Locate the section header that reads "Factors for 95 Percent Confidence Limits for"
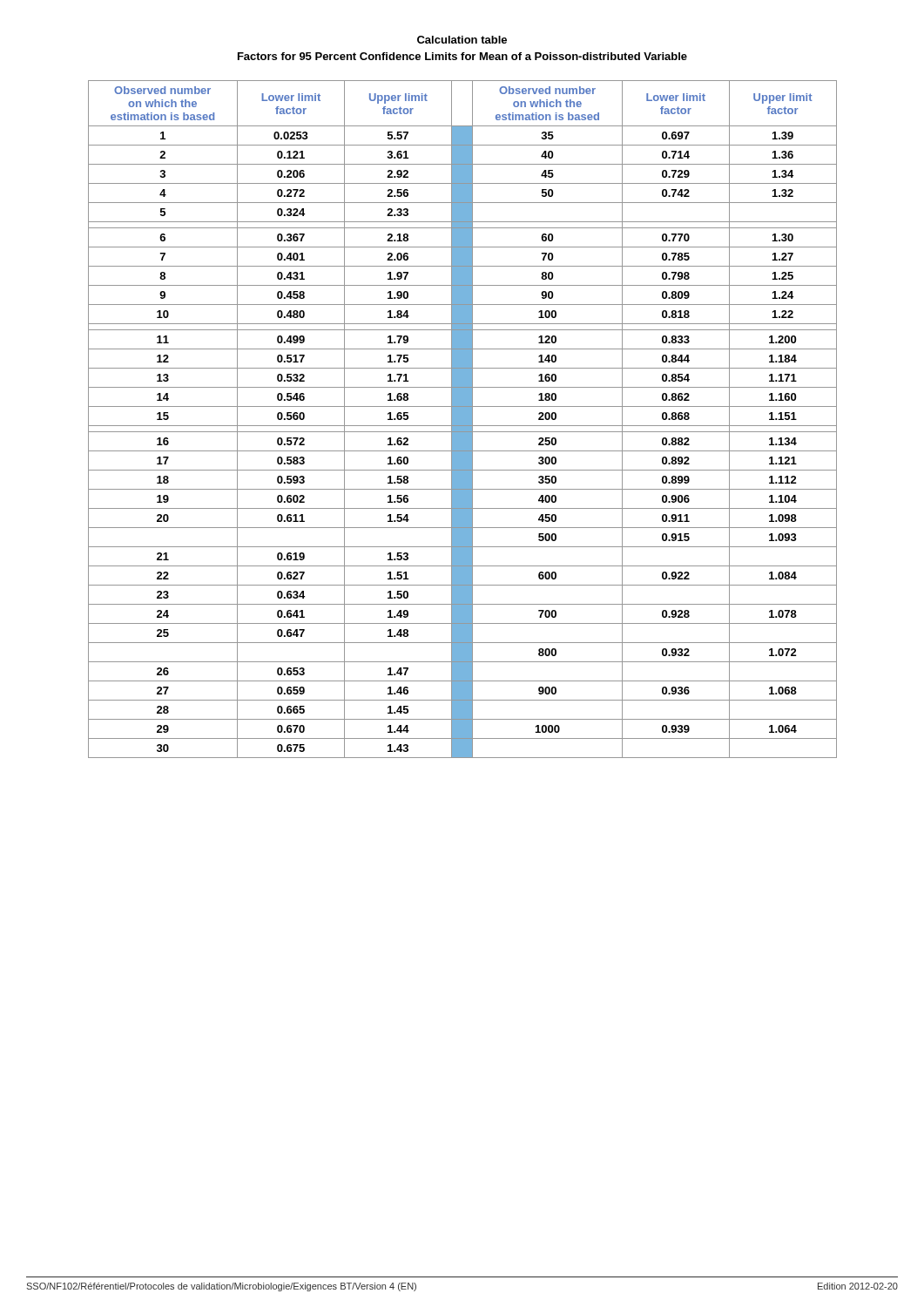Screen dimensions: 1307x924 pyautogui.click(x=462, y=56)
